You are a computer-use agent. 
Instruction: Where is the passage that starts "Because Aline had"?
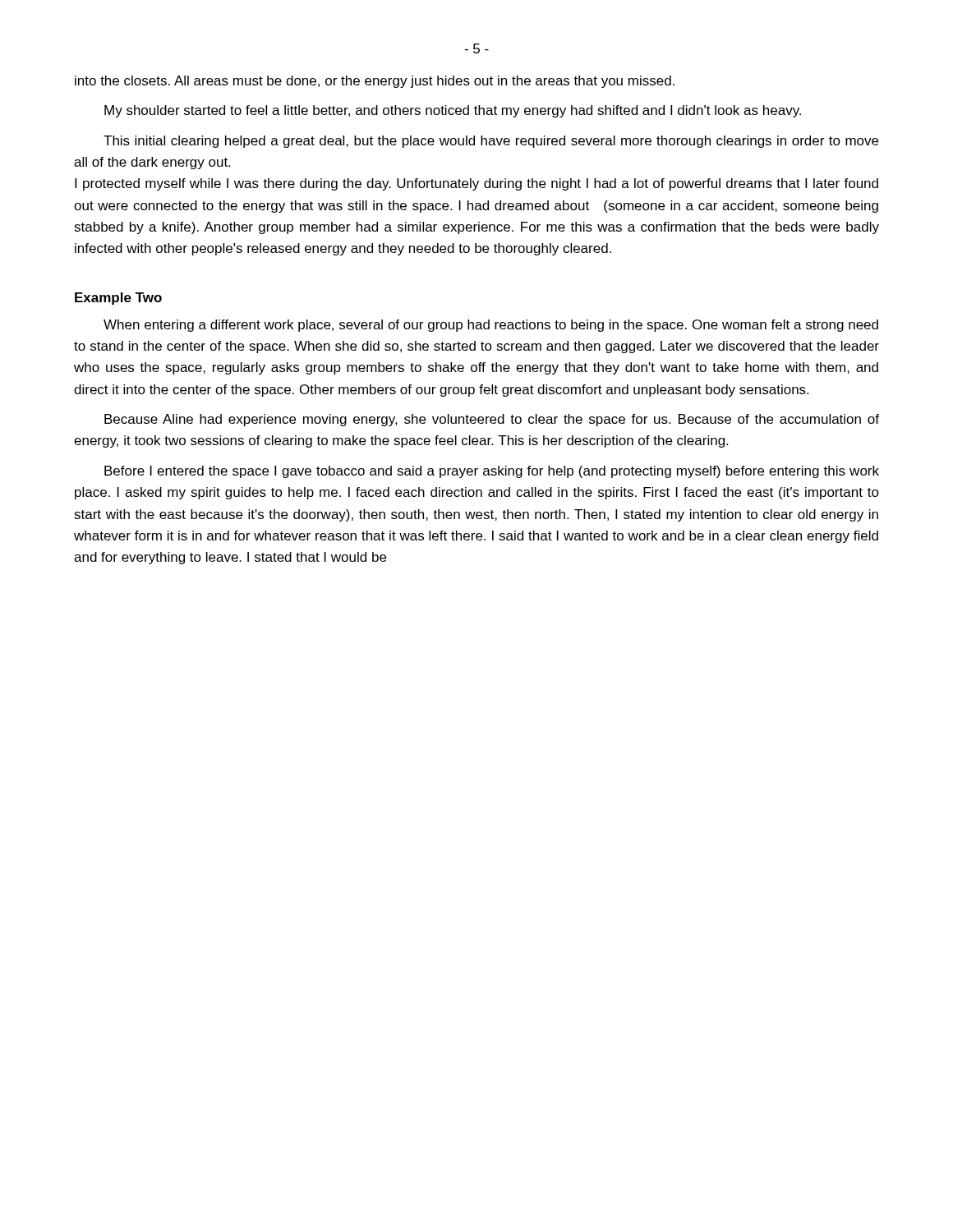pyautogui.click(x=476, y=431)
